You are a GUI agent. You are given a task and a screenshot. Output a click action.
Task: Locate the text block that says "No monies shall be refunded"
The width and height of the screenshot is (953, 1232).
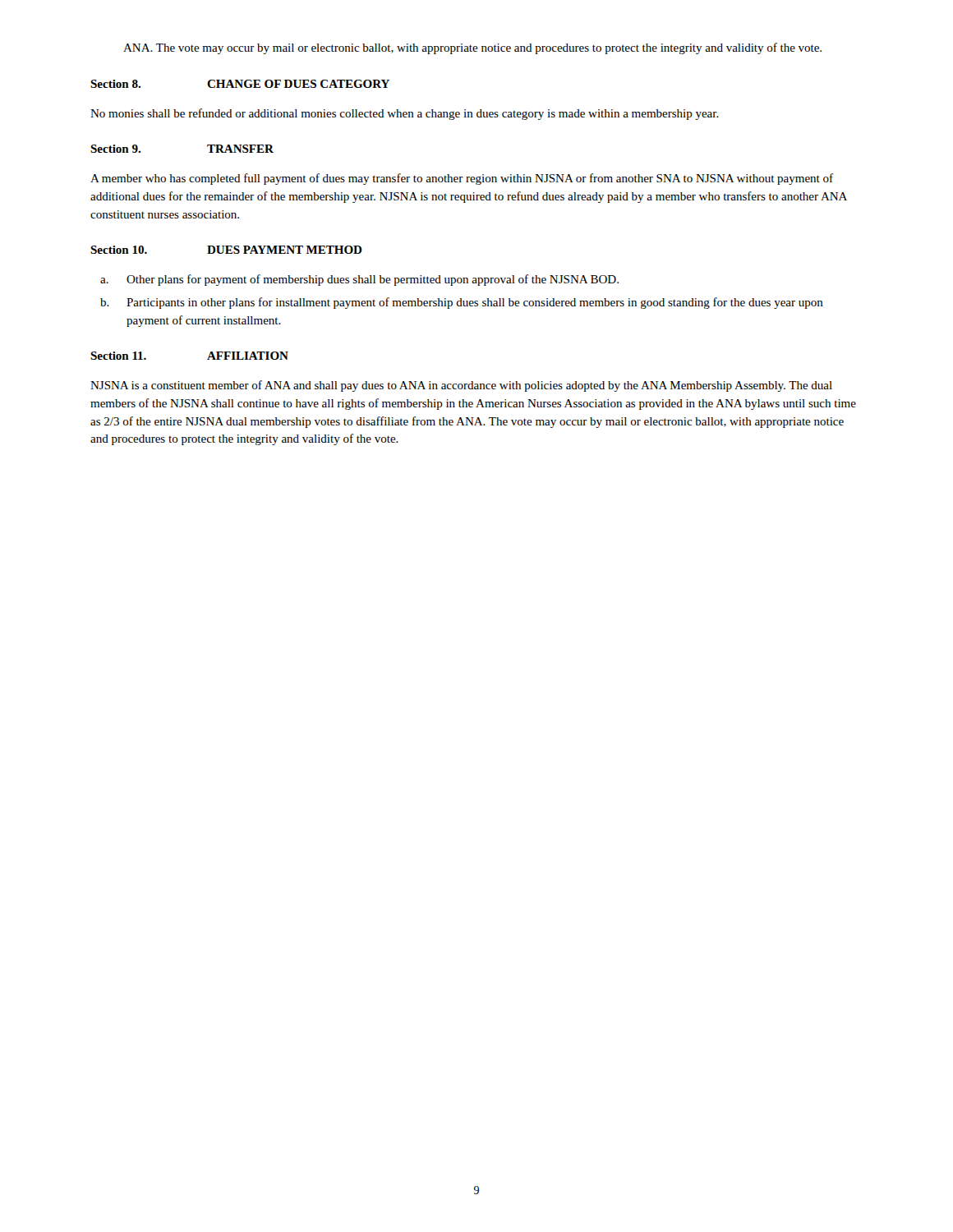tap(405, 113)
